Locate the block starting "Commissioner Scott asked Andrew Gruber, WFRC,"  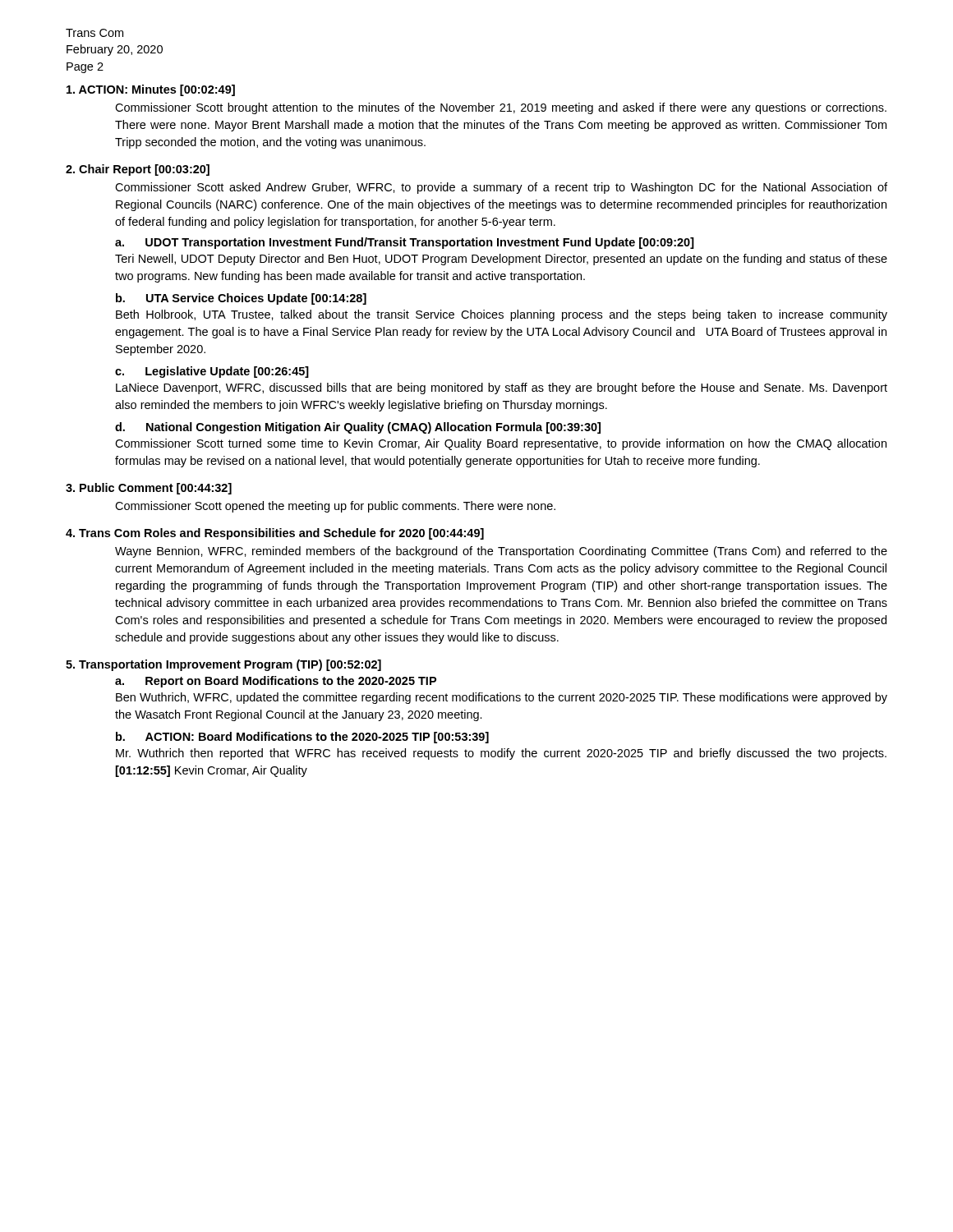pyautogui.click(x=501, y=204)
